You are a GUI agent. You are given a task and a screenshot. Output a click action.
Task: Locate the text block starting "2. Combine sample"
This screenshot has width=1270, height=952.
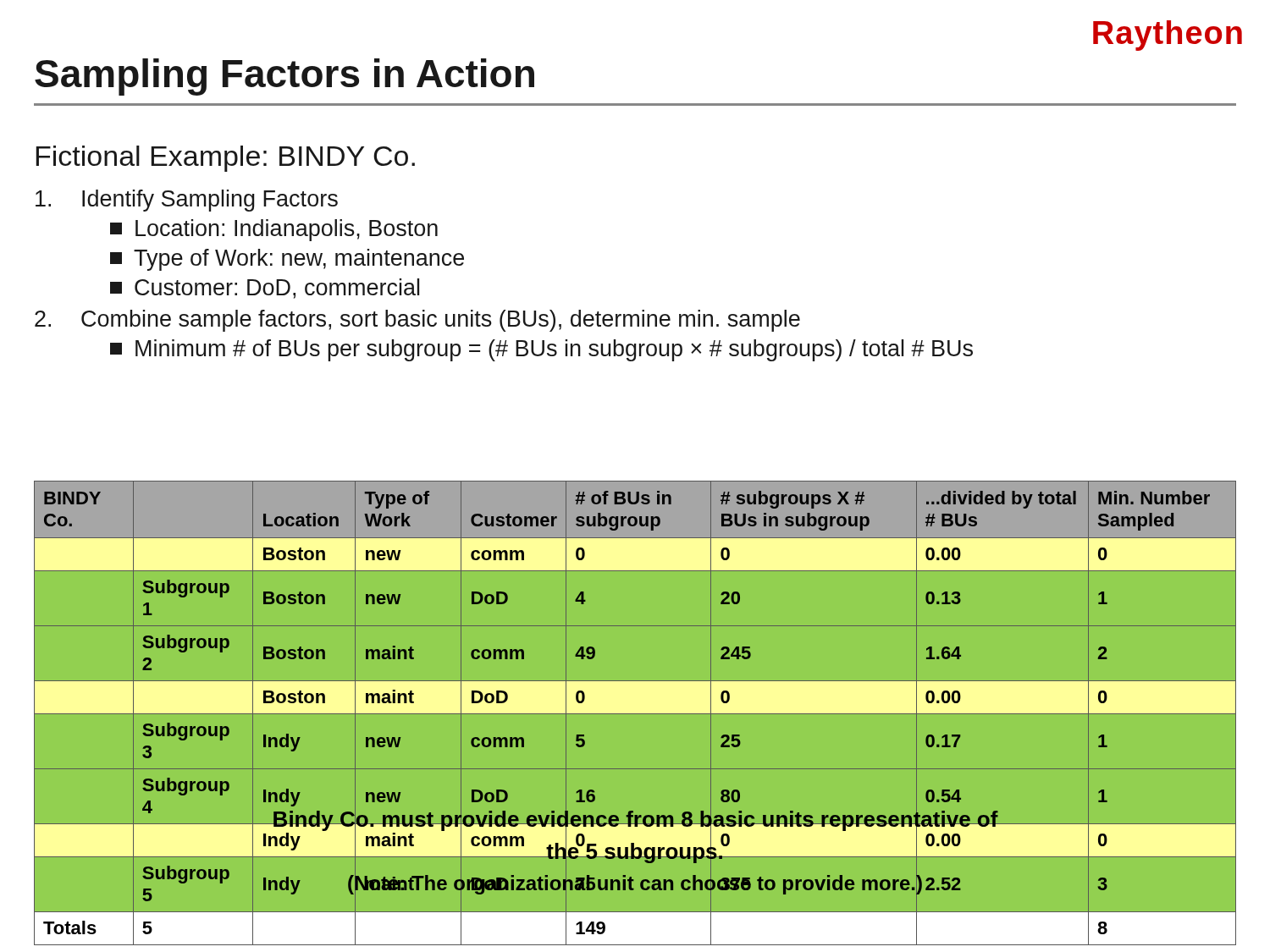(x=417, y=319)
